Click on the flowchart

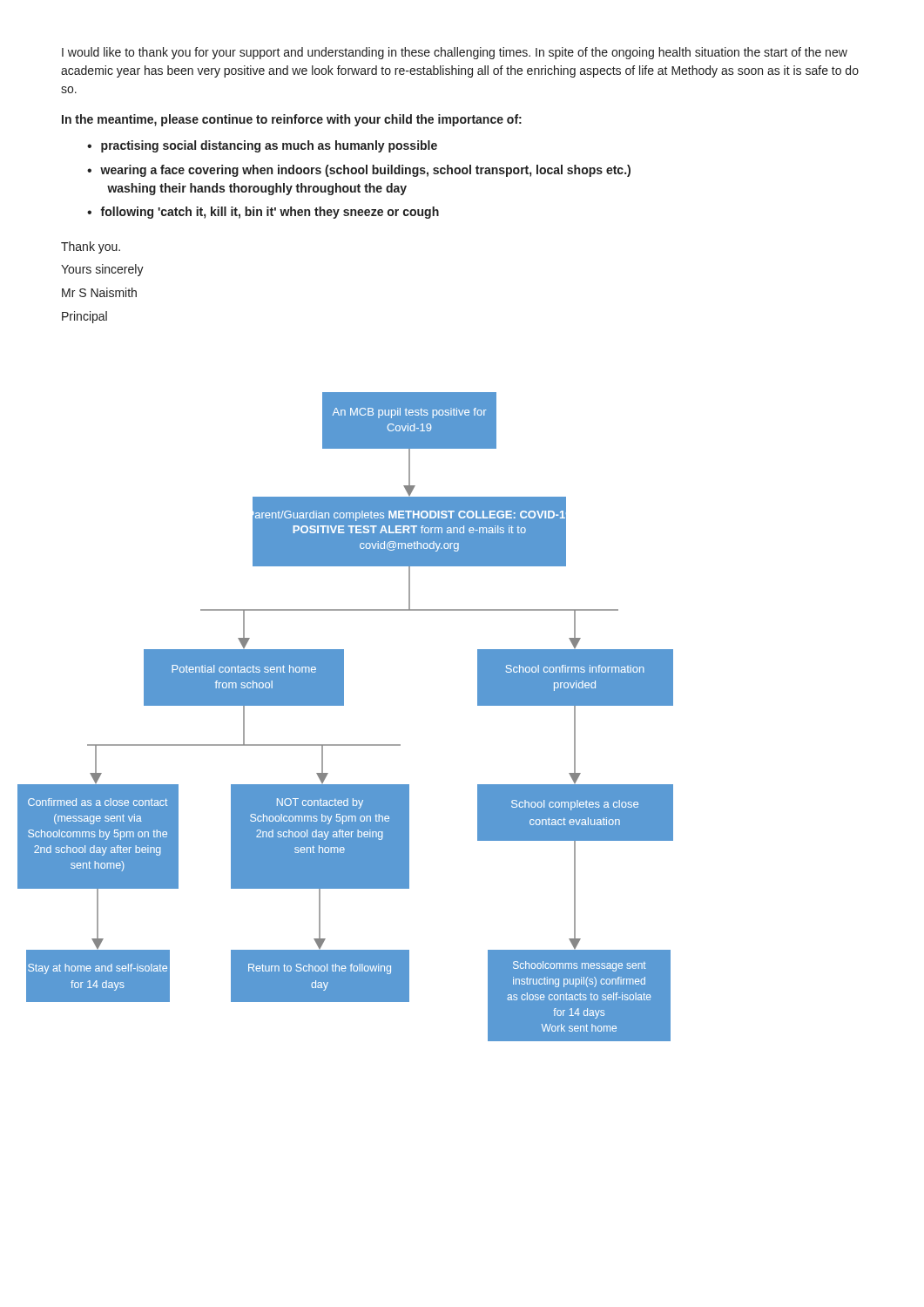click(x=462, y=838)
